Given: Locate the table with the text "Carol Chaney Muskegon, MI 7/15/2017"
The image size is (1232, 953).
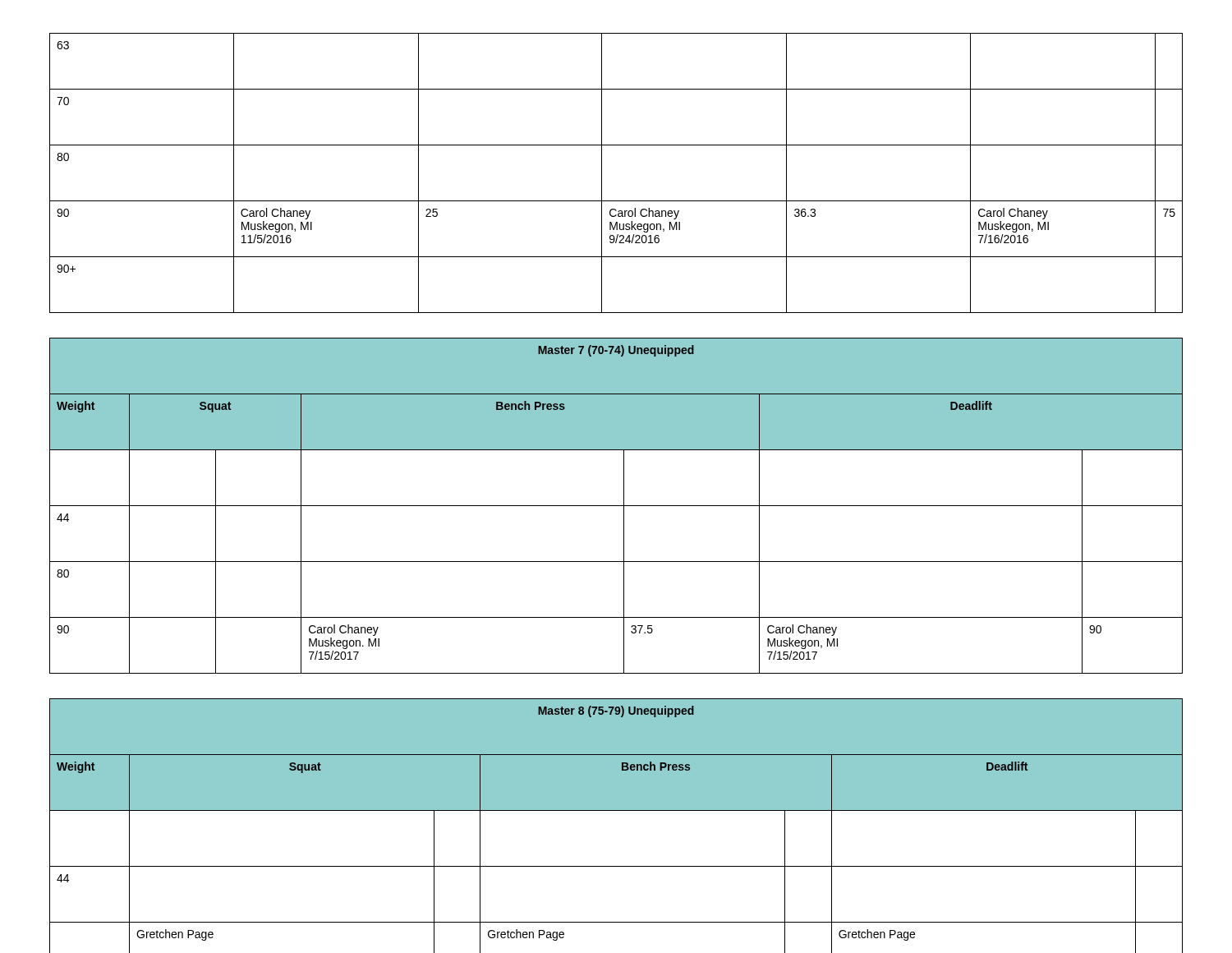Looking at the screenshot, I should point(616,506).
